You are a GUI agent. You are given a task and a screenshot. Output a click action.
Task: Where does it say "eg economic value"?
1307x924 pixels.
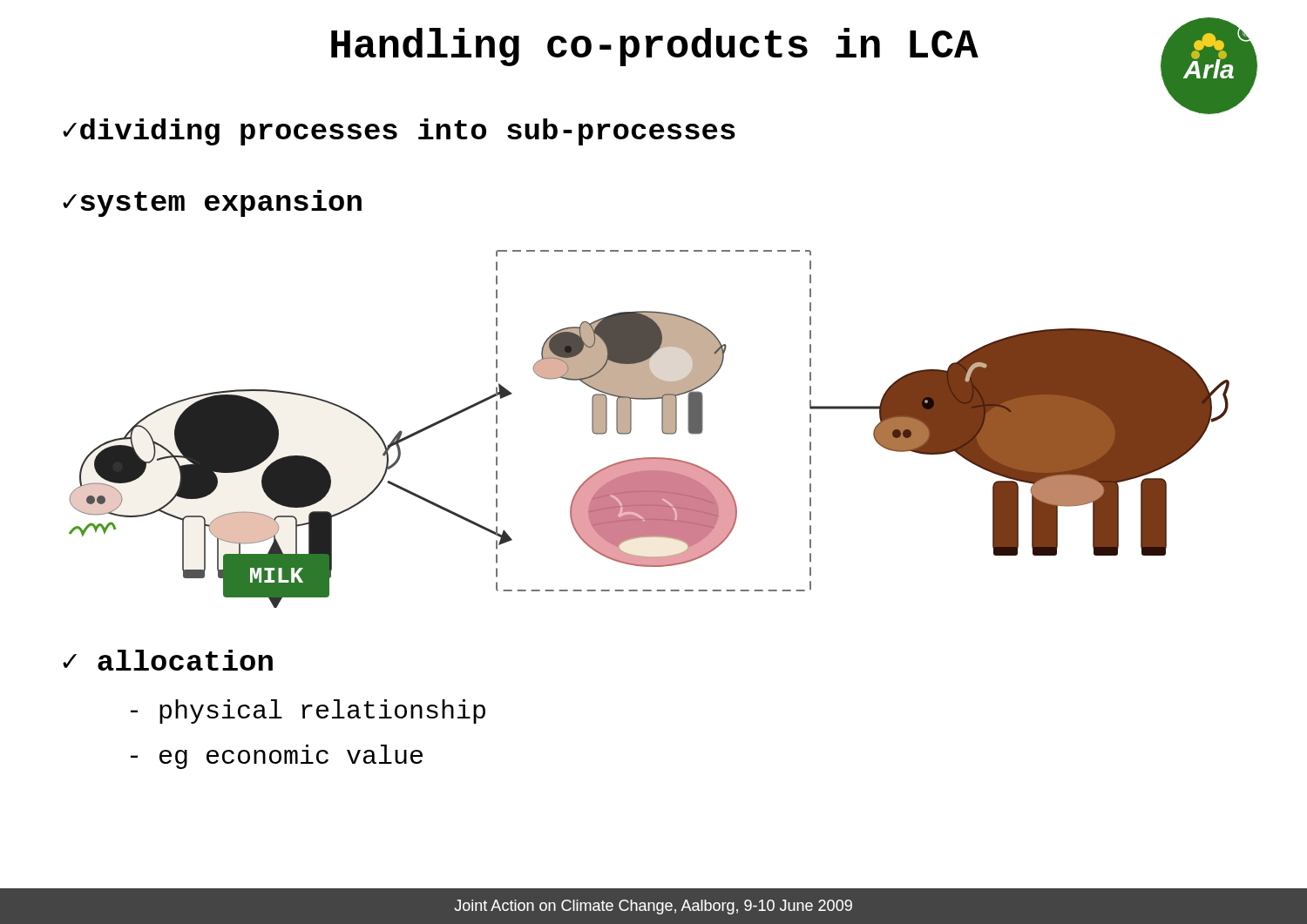tap(275, 757)
